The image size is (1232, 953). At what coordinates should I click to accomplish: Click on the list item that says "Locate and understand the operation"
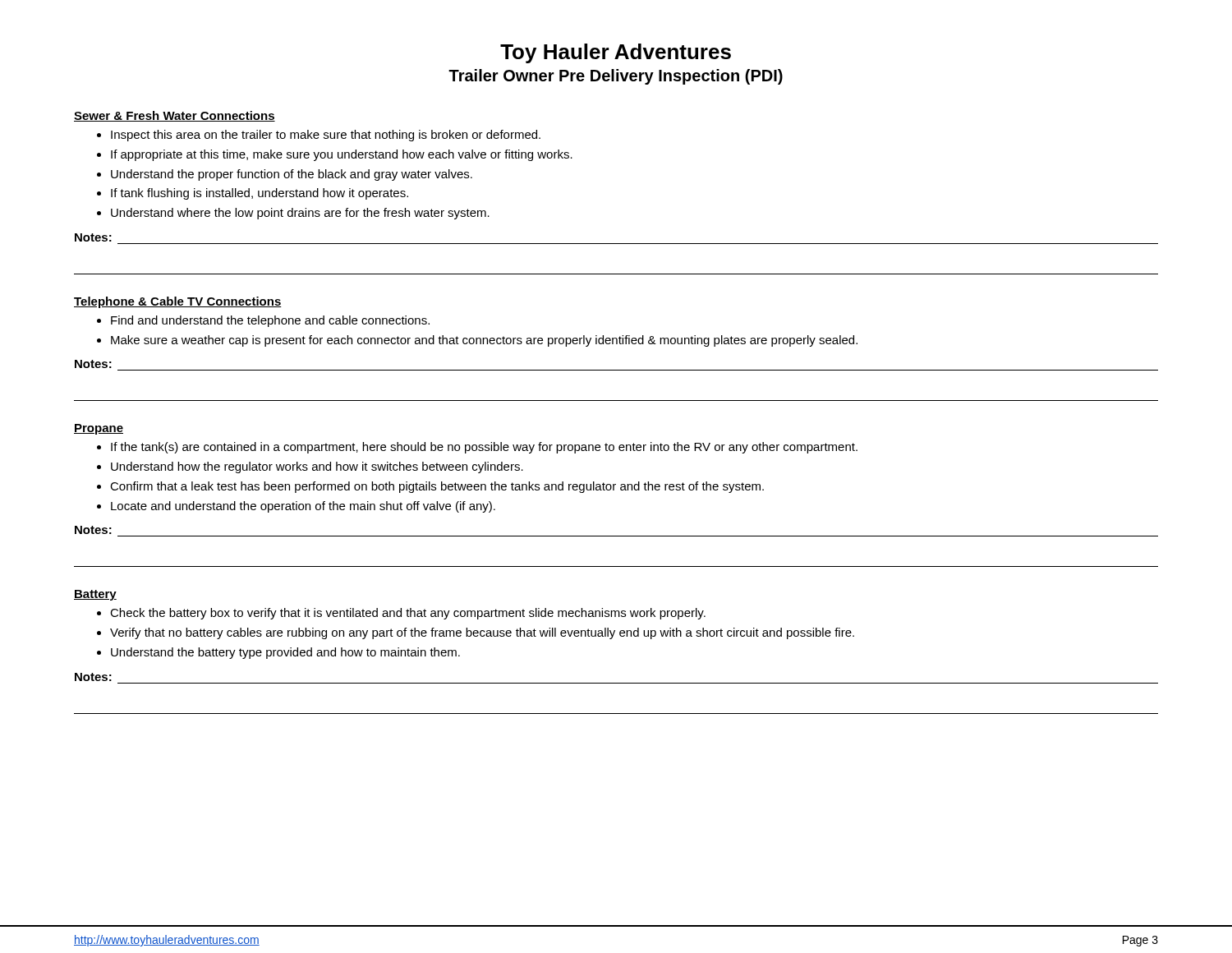[303, 505]
